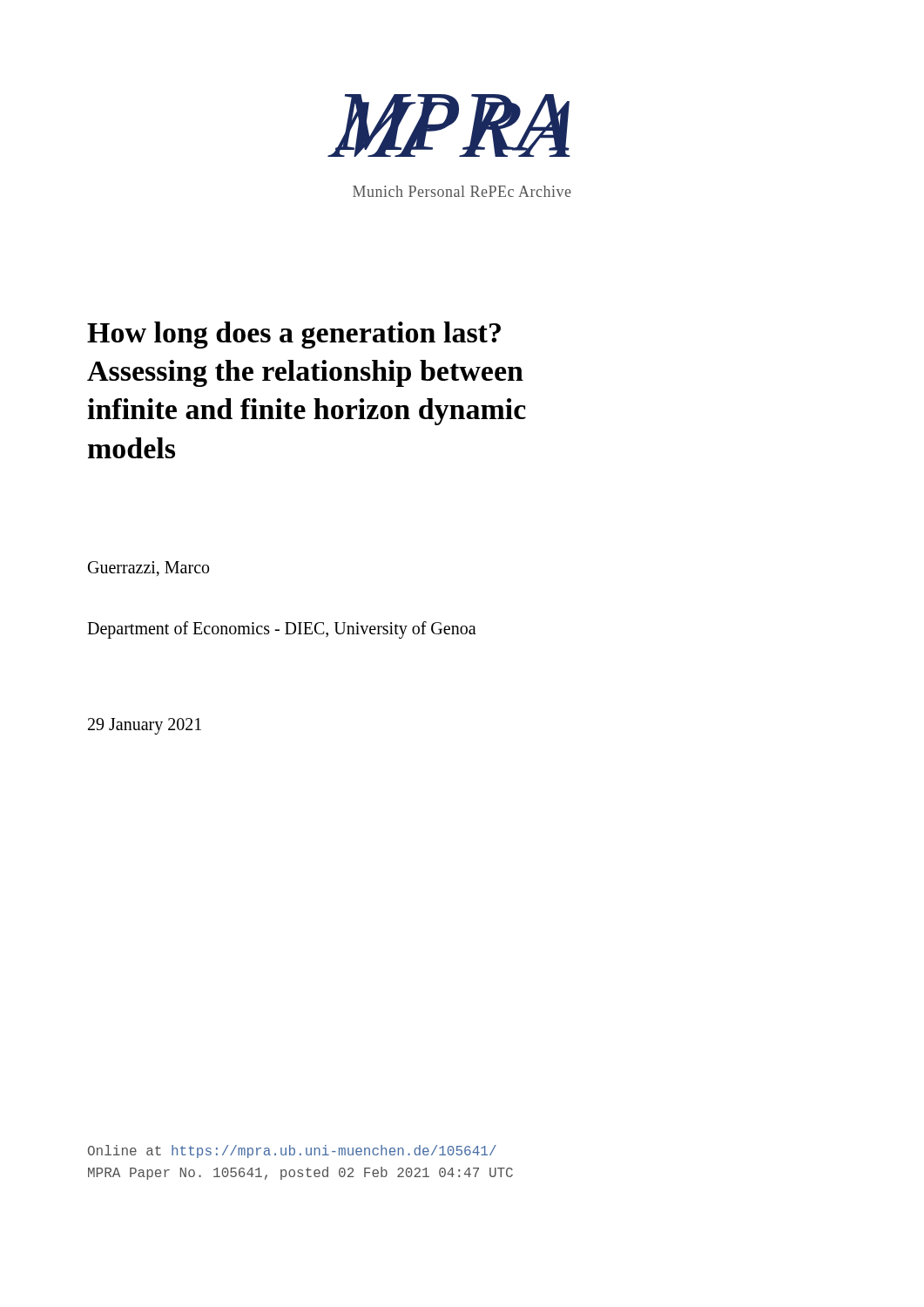Locate a logo
This screenshot has width=924, height=1307.
pos(462,135)
